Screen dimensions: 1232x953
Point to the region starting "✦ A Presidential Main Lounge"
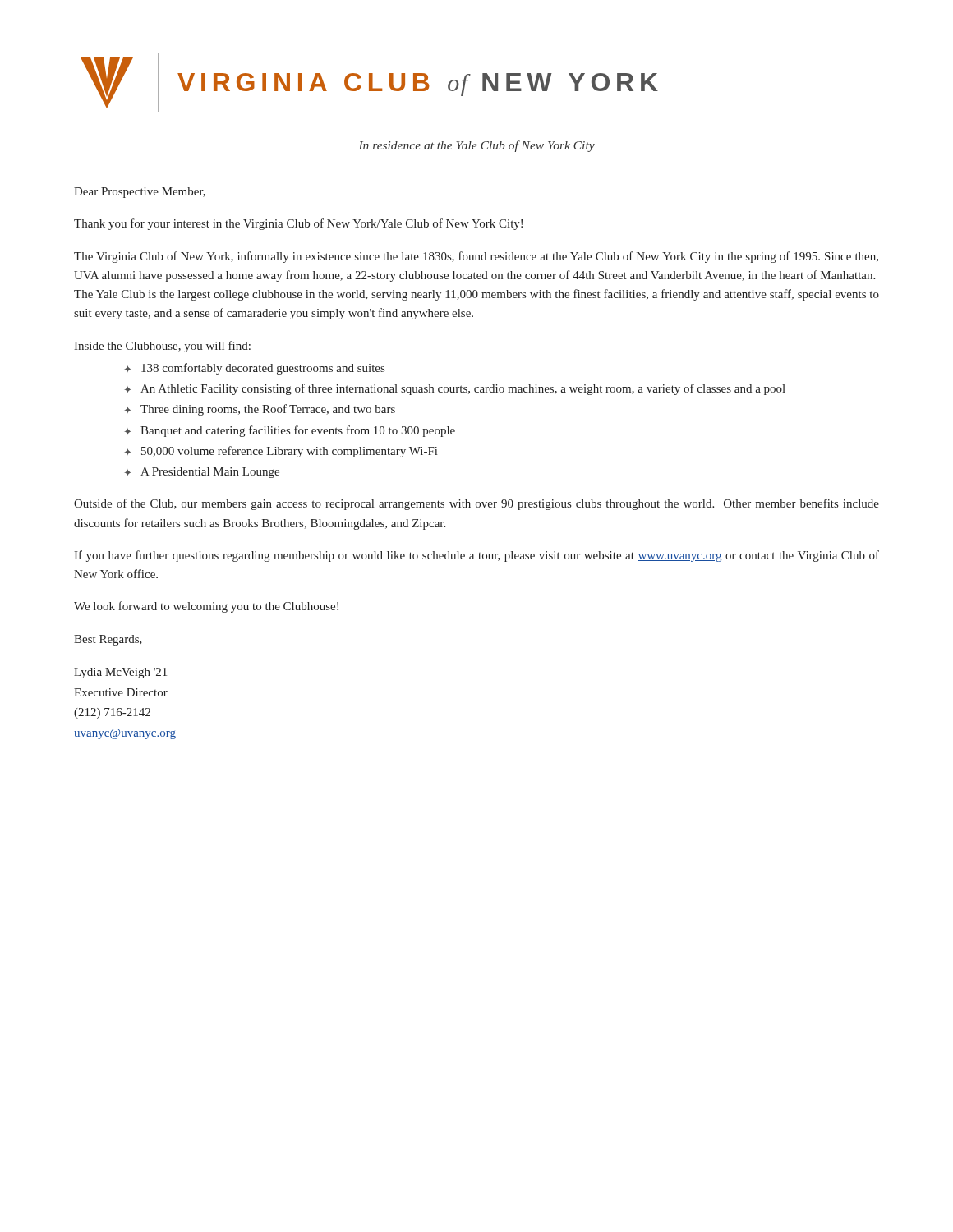click(202, 472)
